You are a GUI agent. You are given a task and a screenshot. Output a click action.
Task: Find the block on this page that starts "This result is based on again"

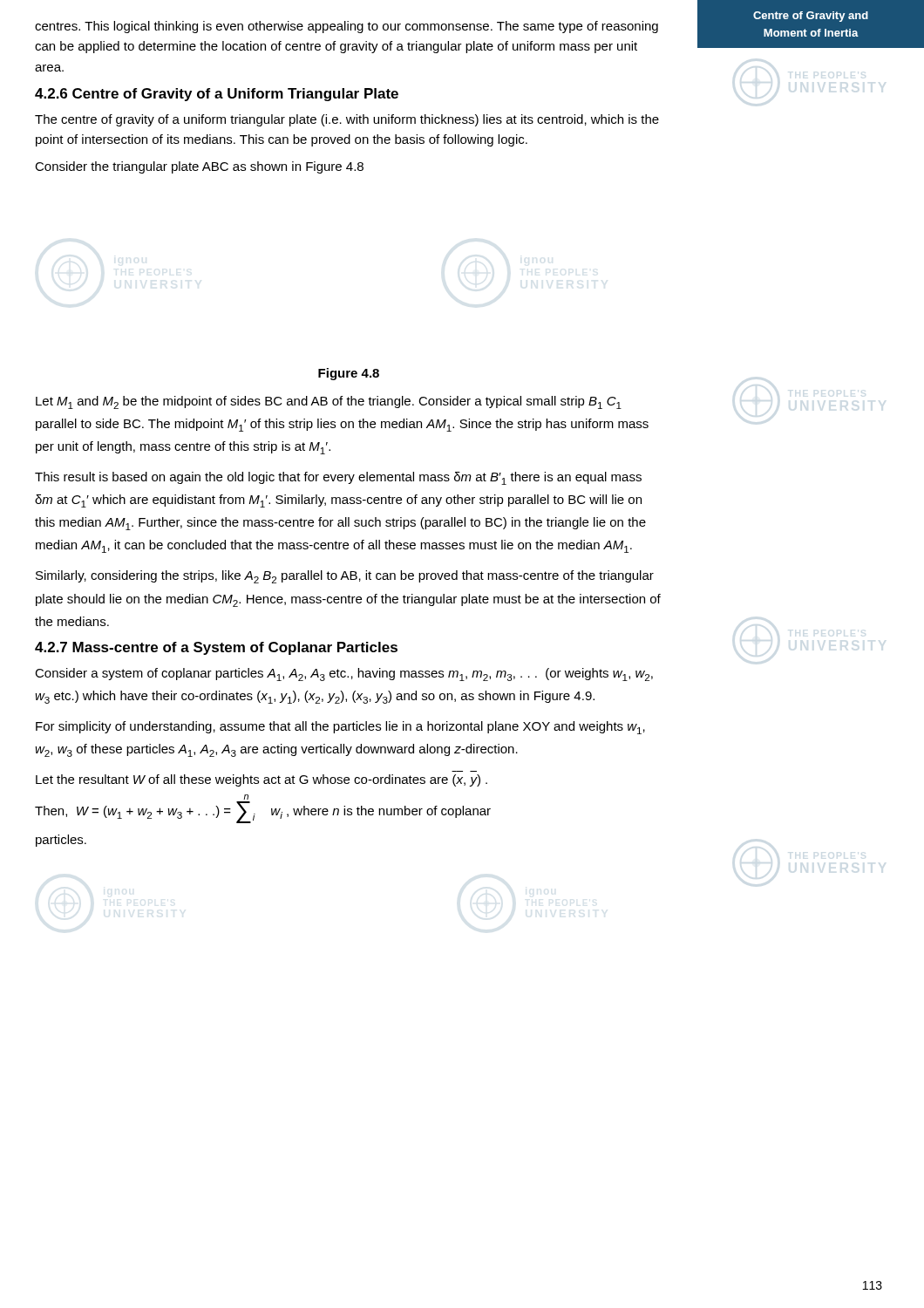340,512
